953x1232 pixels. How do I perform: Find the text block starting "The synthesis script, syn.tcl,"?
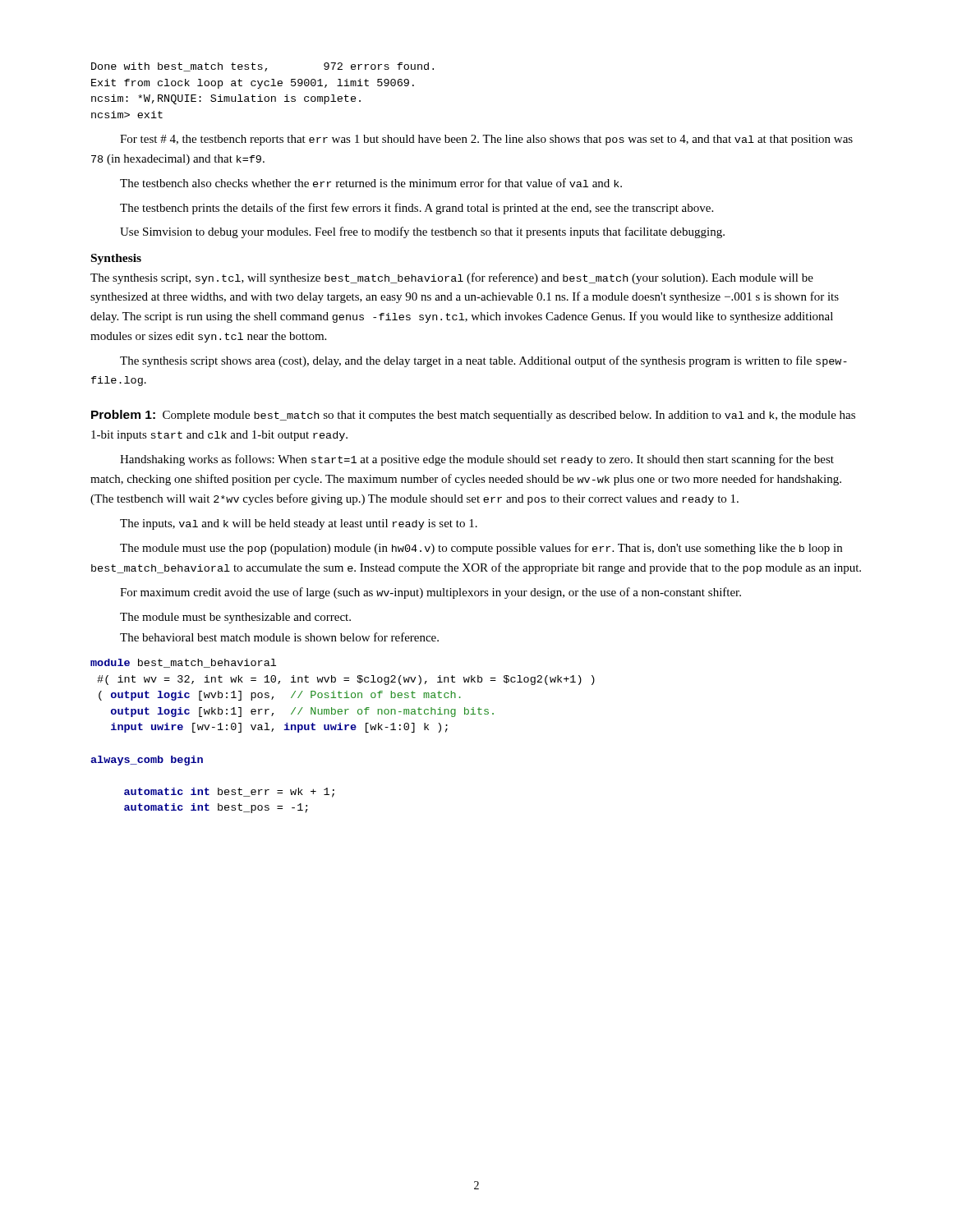[x=476, y=307]
